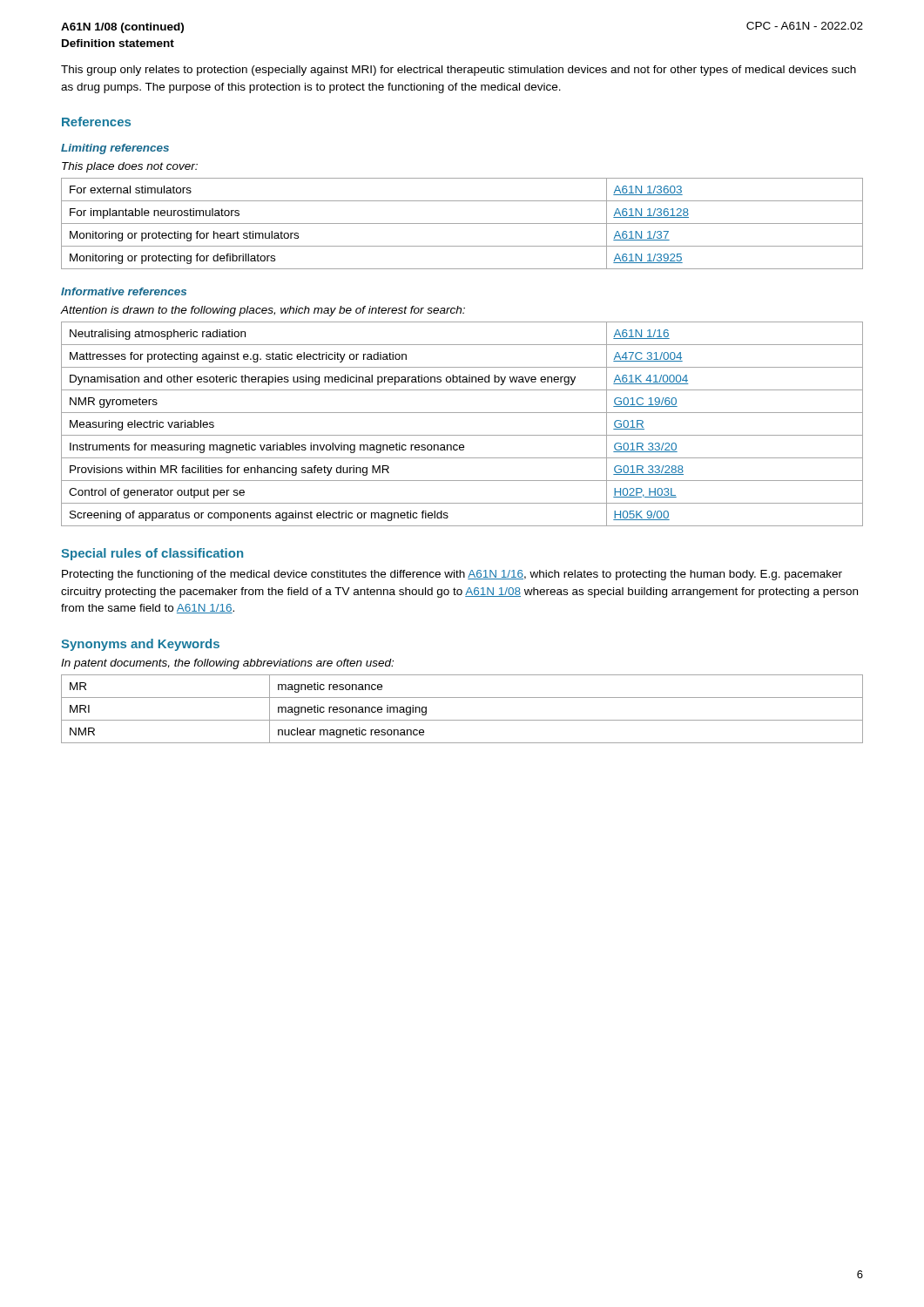Select the text block that reads "In patent documents, the following abbreviations"

point(228,663)
